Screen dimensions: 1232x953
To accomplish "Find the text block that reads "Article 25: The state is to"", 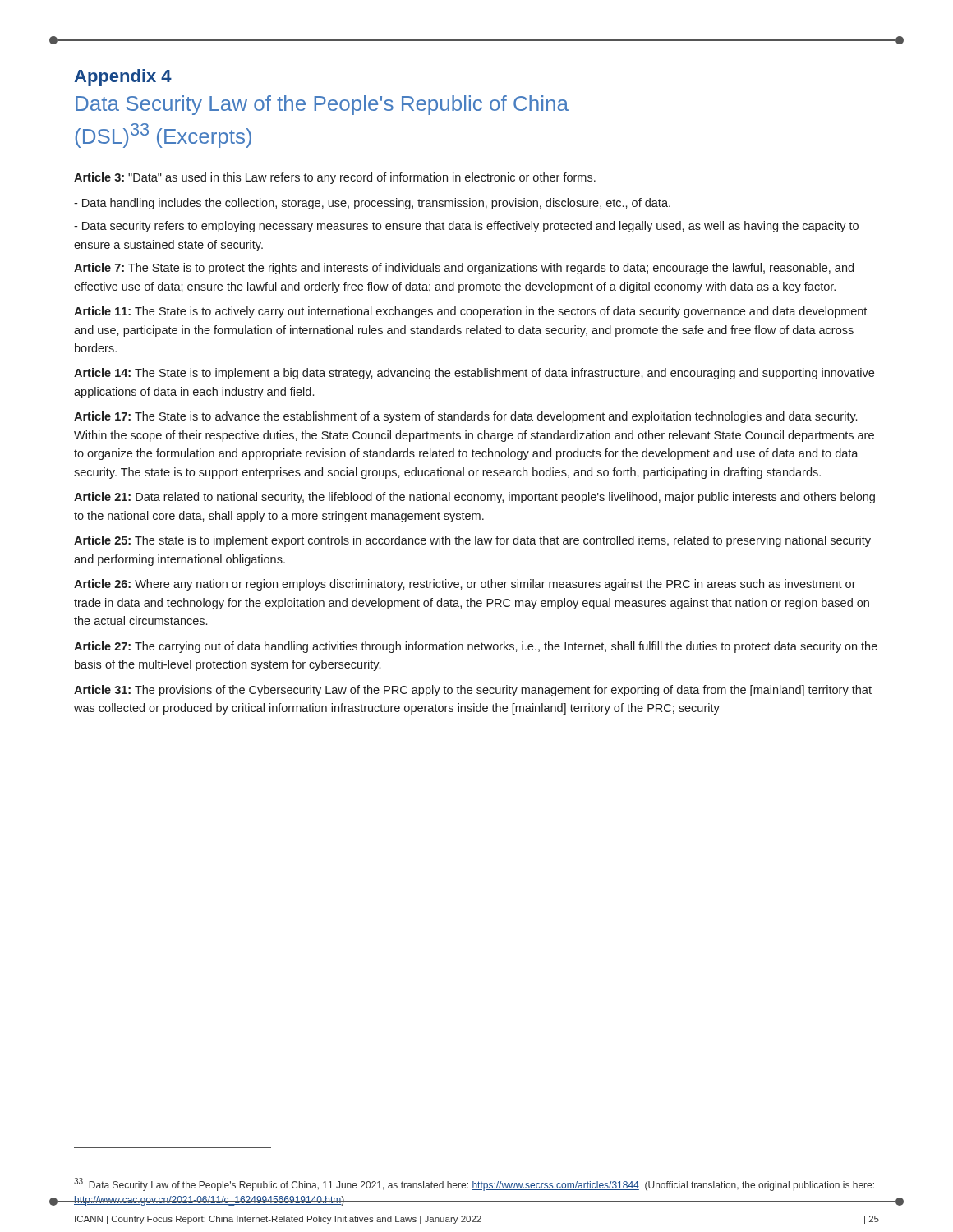I will 472,550.
